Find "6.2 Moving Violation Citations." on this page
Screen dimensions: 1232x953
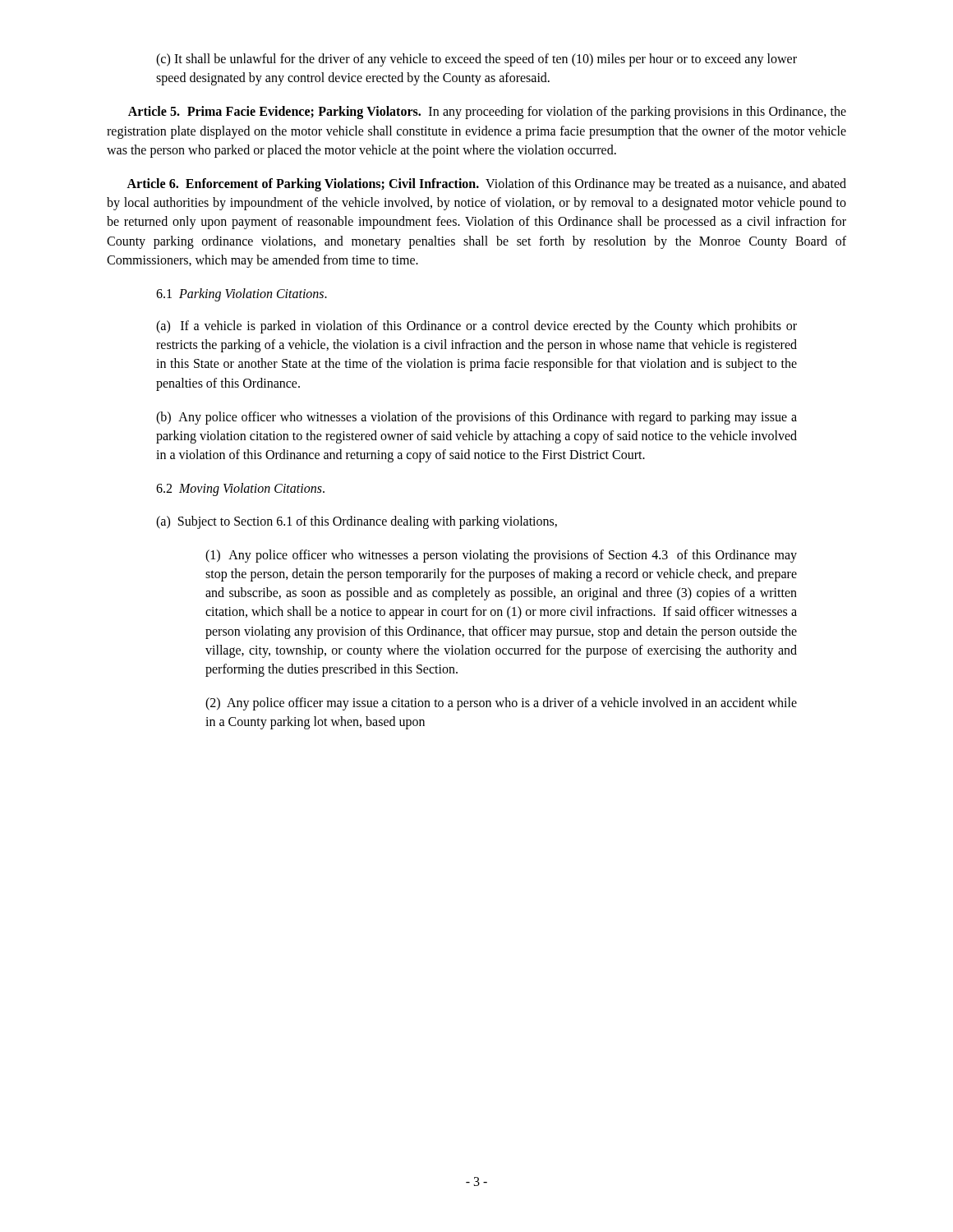[x=241, y=489]
